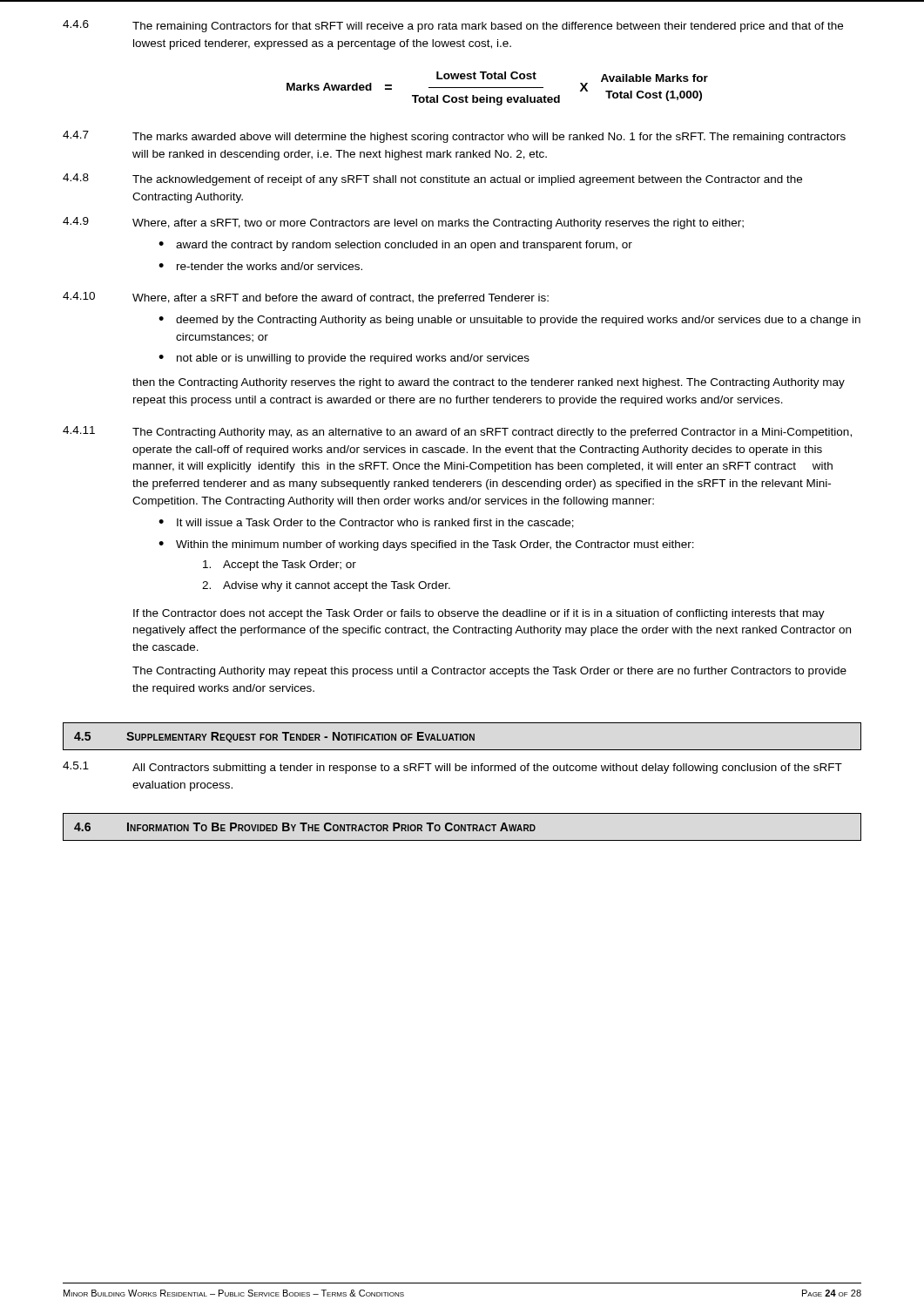Screen dimensions: 1307x924
Task: Select the section header with the text "4.5 Supplementary Request for Tender -"
Action: click(x=275, y=737)
